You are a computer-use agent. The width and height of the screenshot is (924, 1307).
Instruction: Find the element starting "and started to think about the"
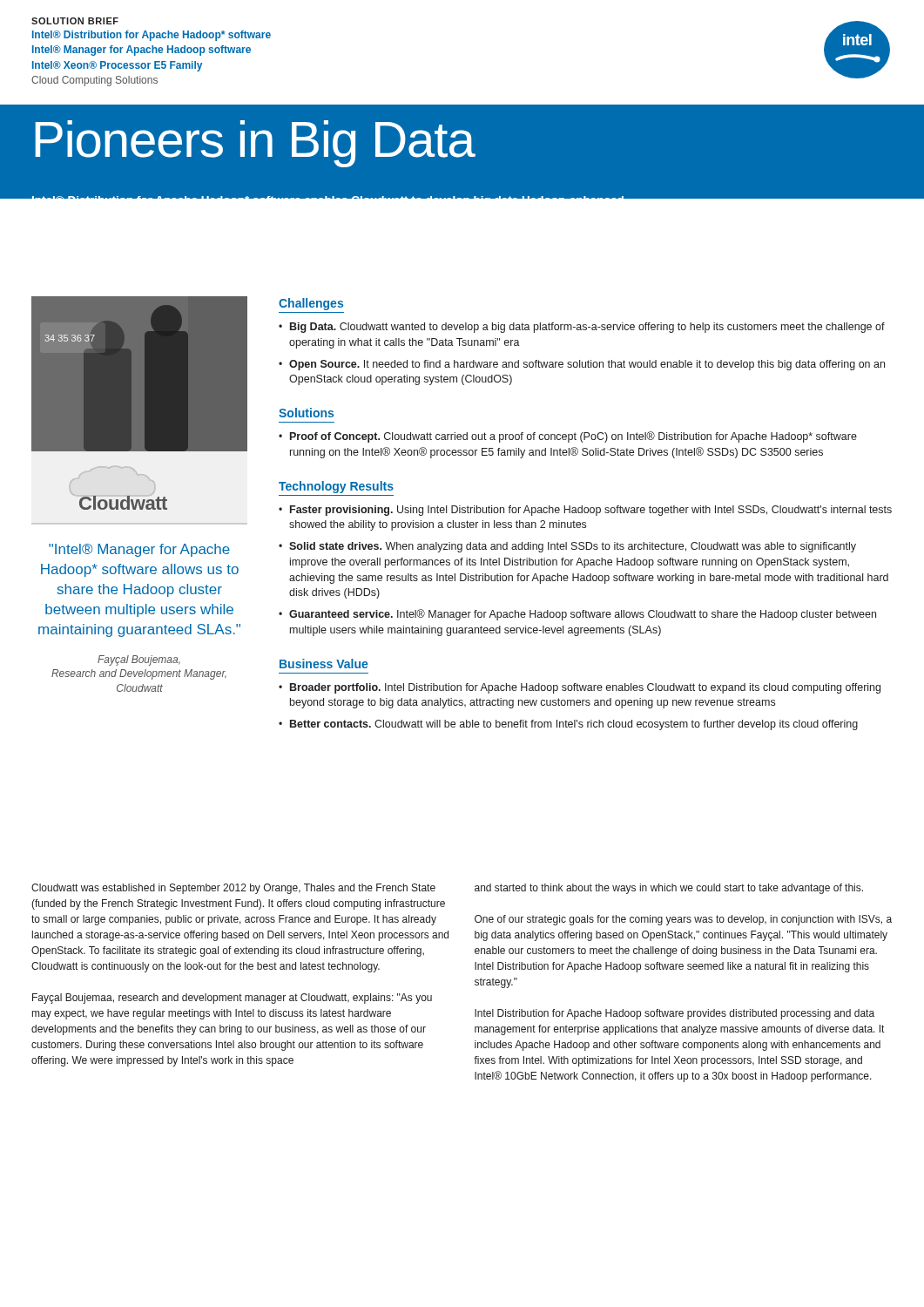[669, 889]
